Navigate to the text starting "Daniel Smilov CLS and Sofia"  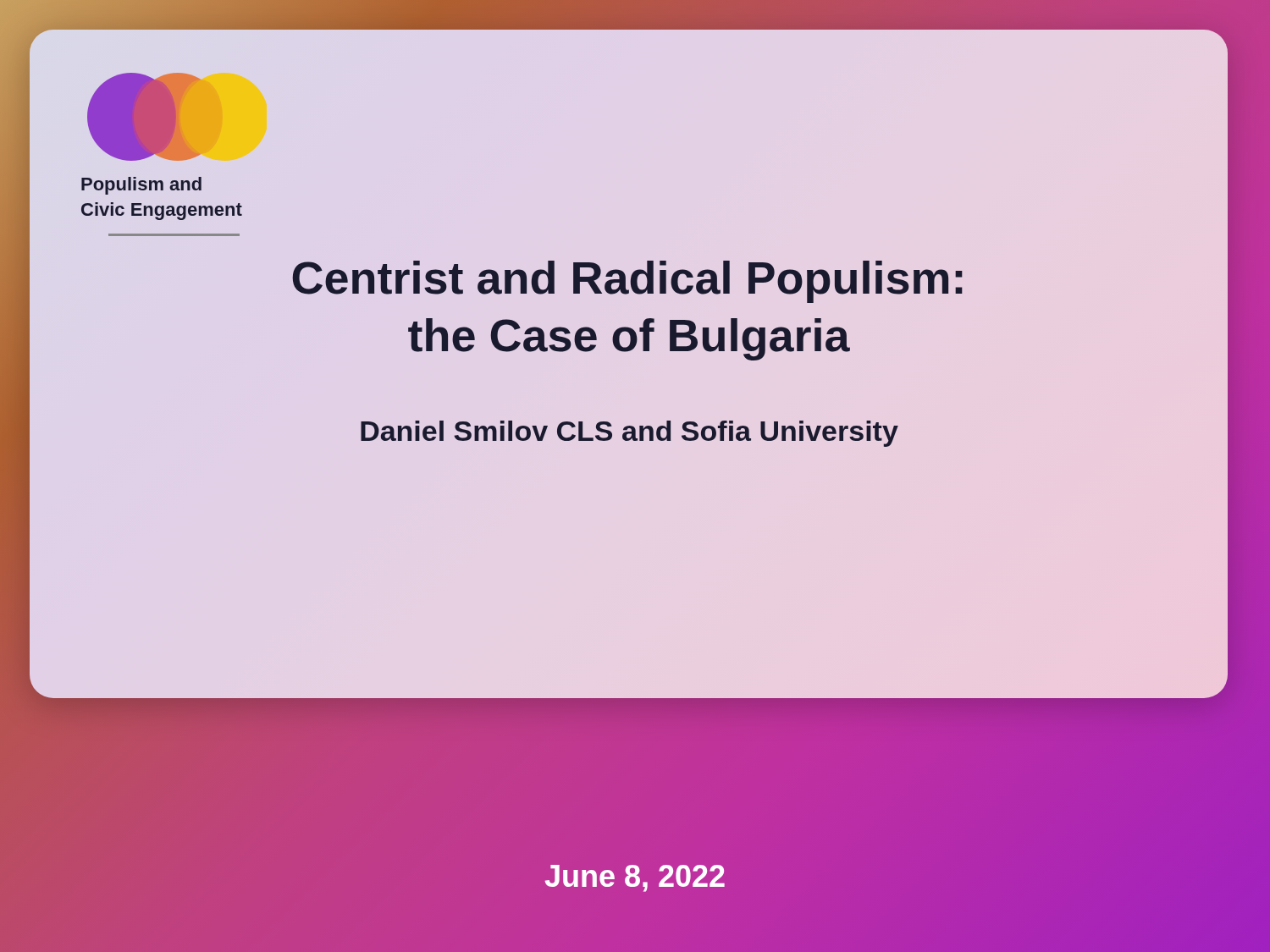629,431
